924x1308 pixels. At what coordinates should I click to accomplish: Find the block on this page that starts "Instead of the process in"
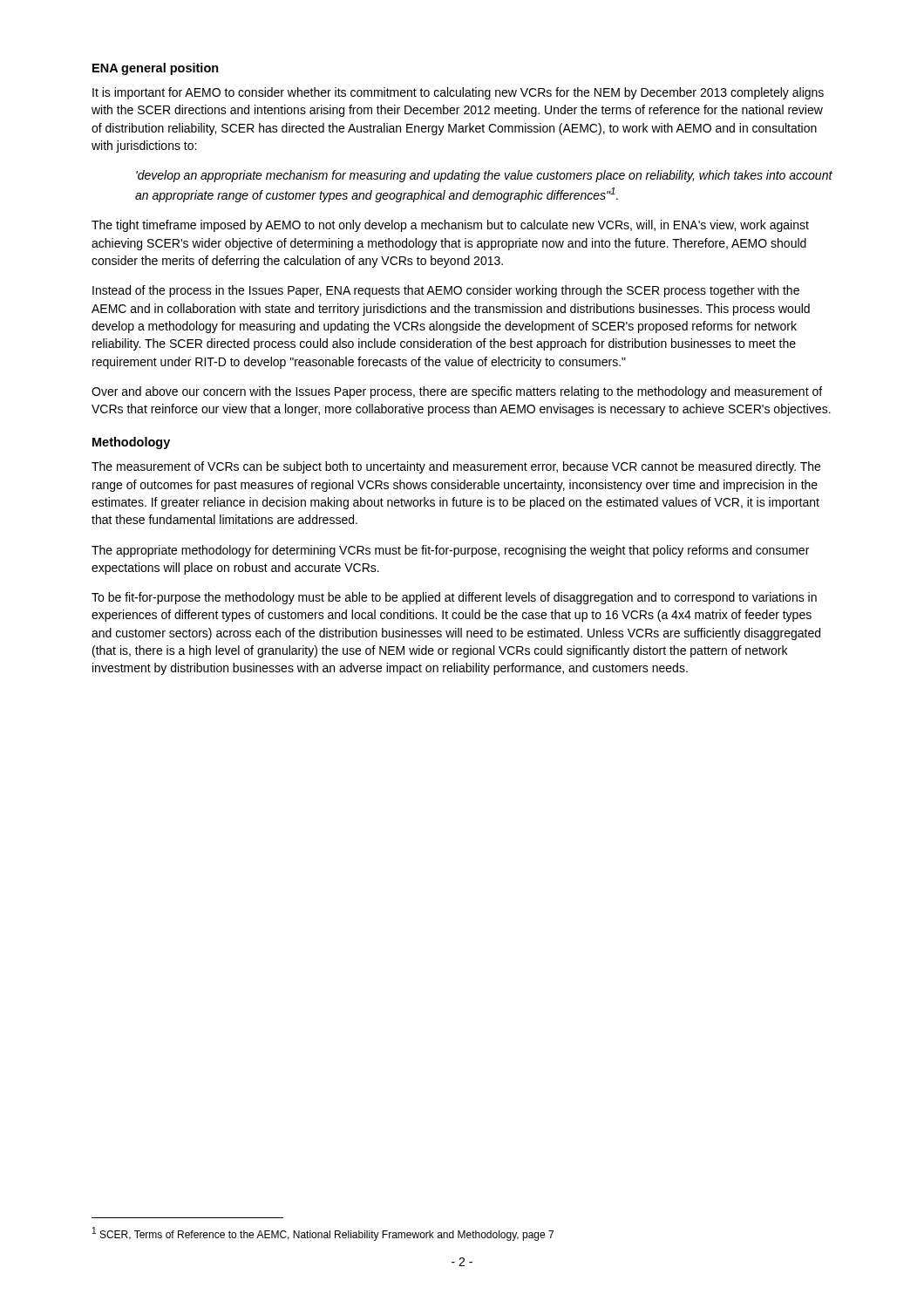pos(451,326)
